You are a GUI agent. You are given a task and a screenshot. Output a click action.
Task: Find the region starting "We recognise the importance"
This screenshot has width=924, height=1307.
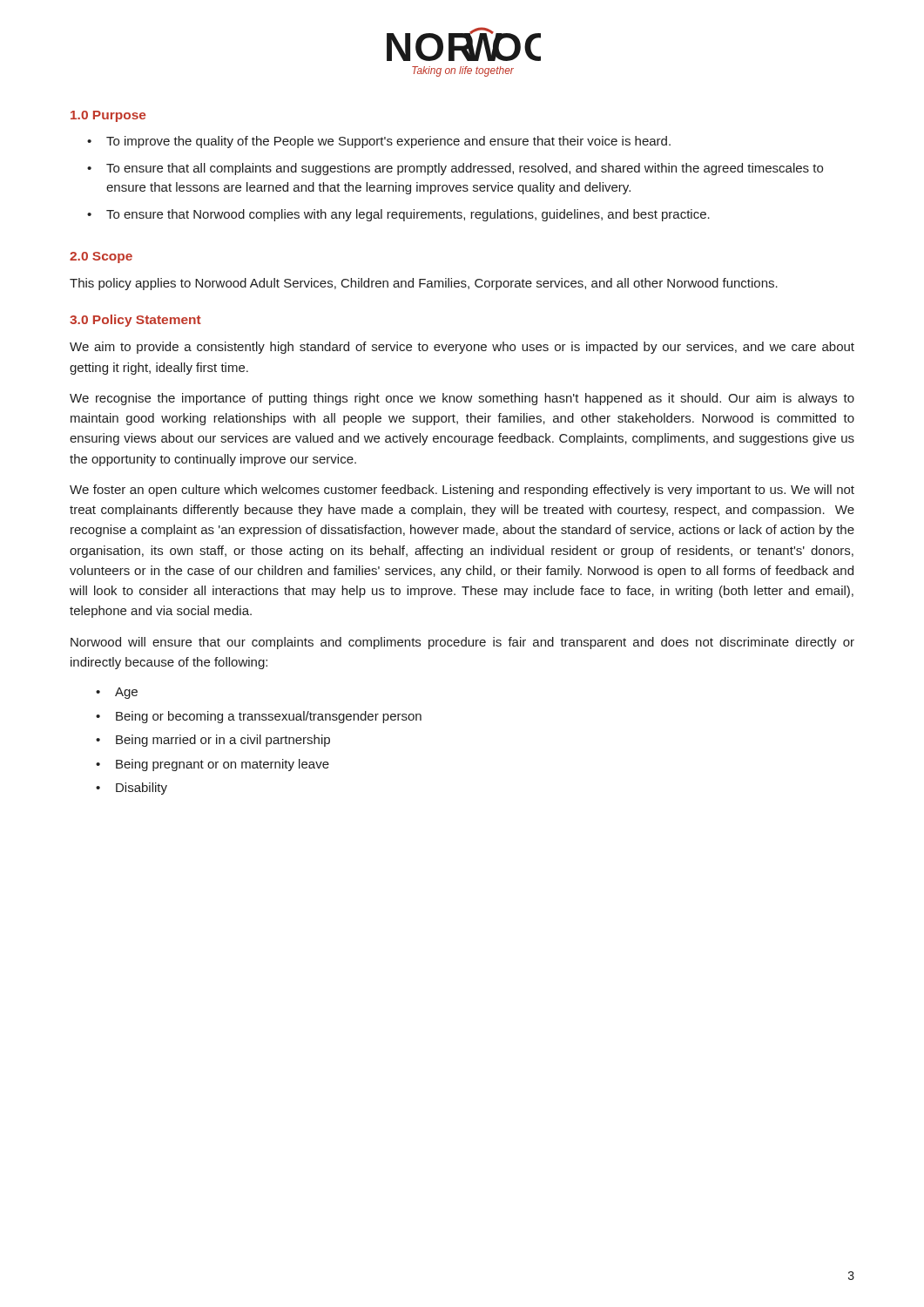click(462, 428)
